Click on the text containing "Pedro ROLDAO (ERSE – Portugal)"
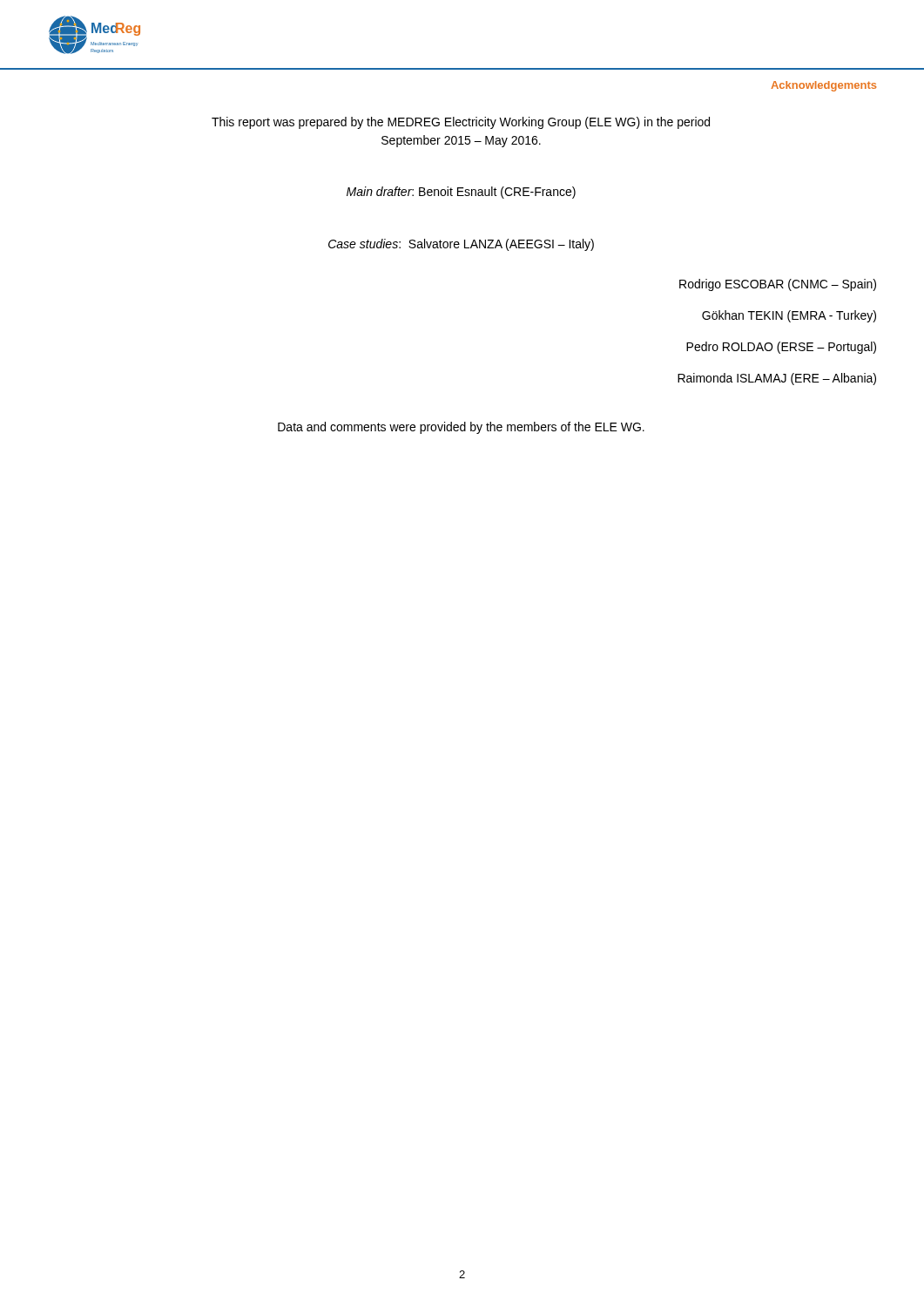Image resolution: width=924 pixels, height=1307 pixels. click(781, 347)
